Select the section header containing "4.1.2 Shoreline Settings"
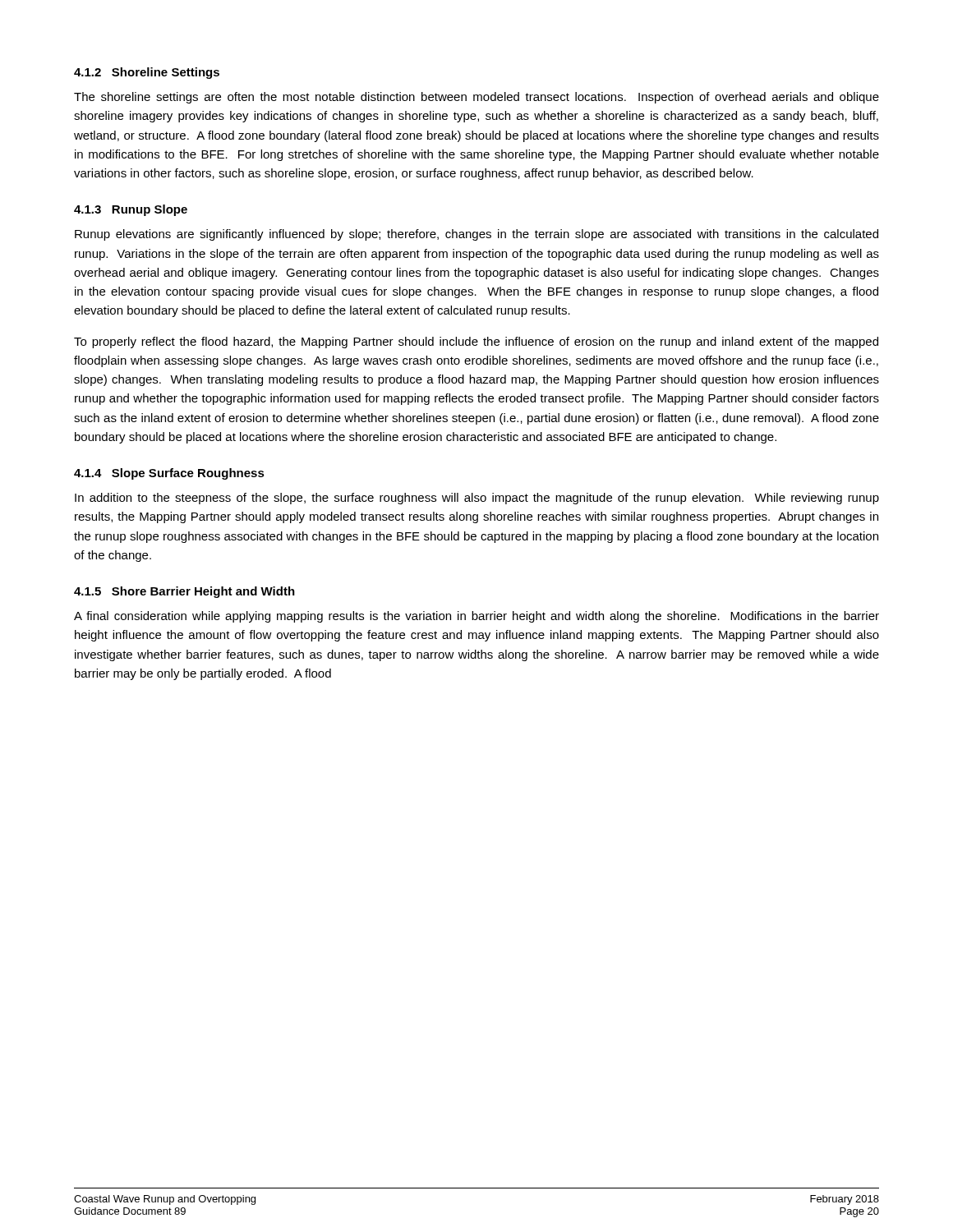953x1232 pixels. [x=147, y=72]
